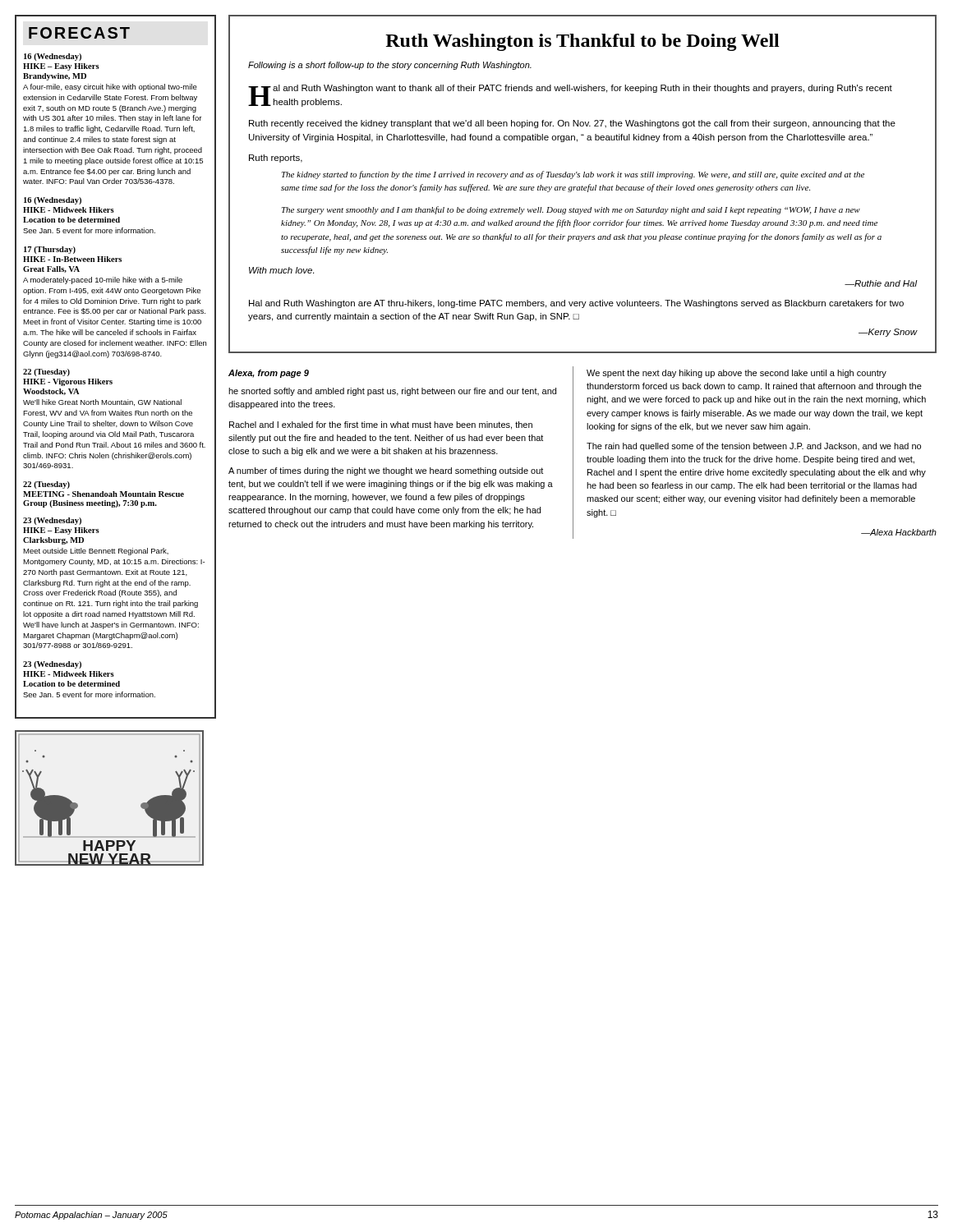
Task: Click the passage that begins "17 (Thursday) HIKE - In-Between Hikers Great Falls,"
Action: [x=115, y=302]
